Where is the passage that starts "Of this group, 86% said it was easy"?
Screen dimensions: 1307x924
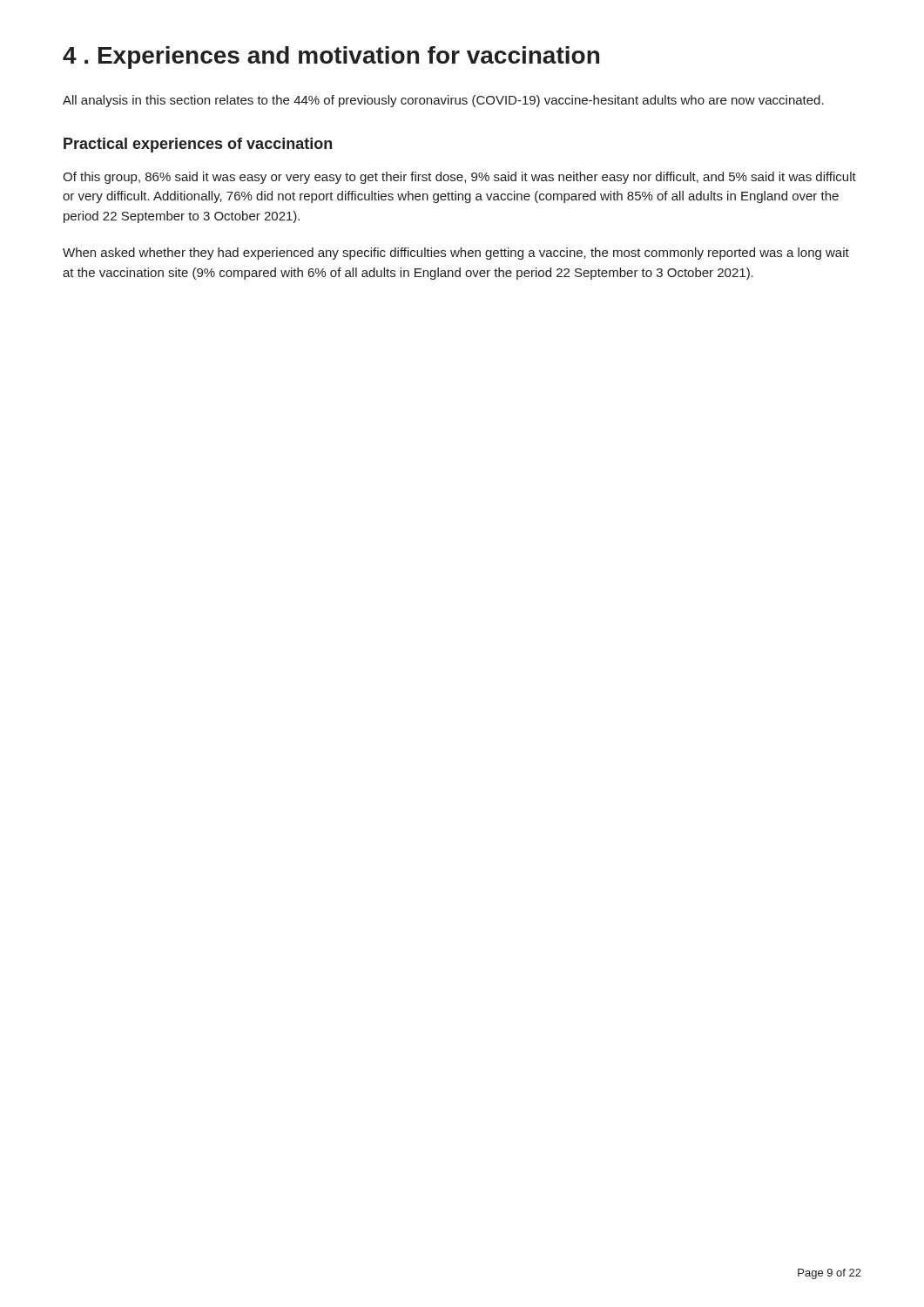coord(462,196)
